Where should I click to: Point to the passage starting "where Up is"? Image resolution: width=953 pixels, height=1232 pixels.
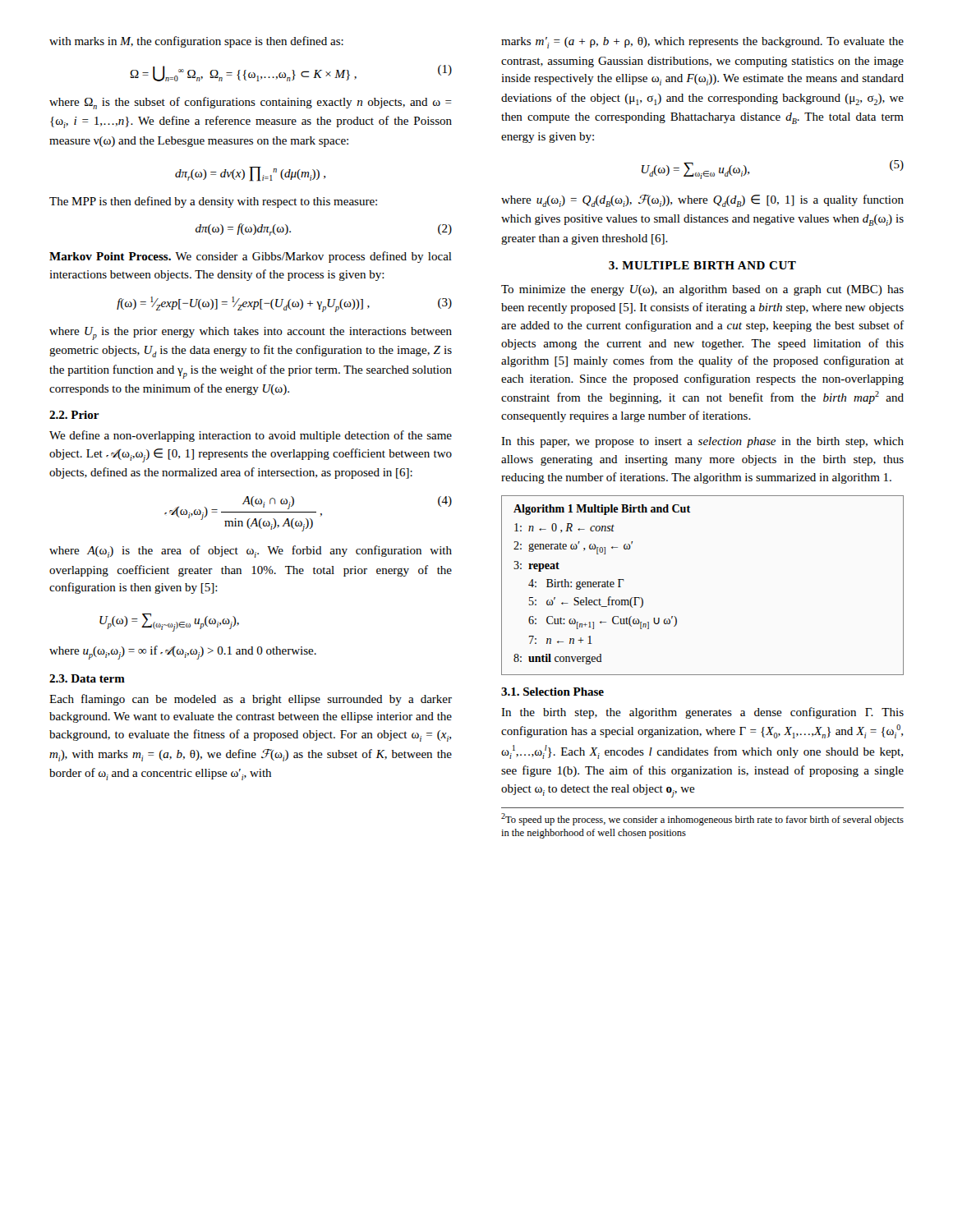[x=251, y=361]
